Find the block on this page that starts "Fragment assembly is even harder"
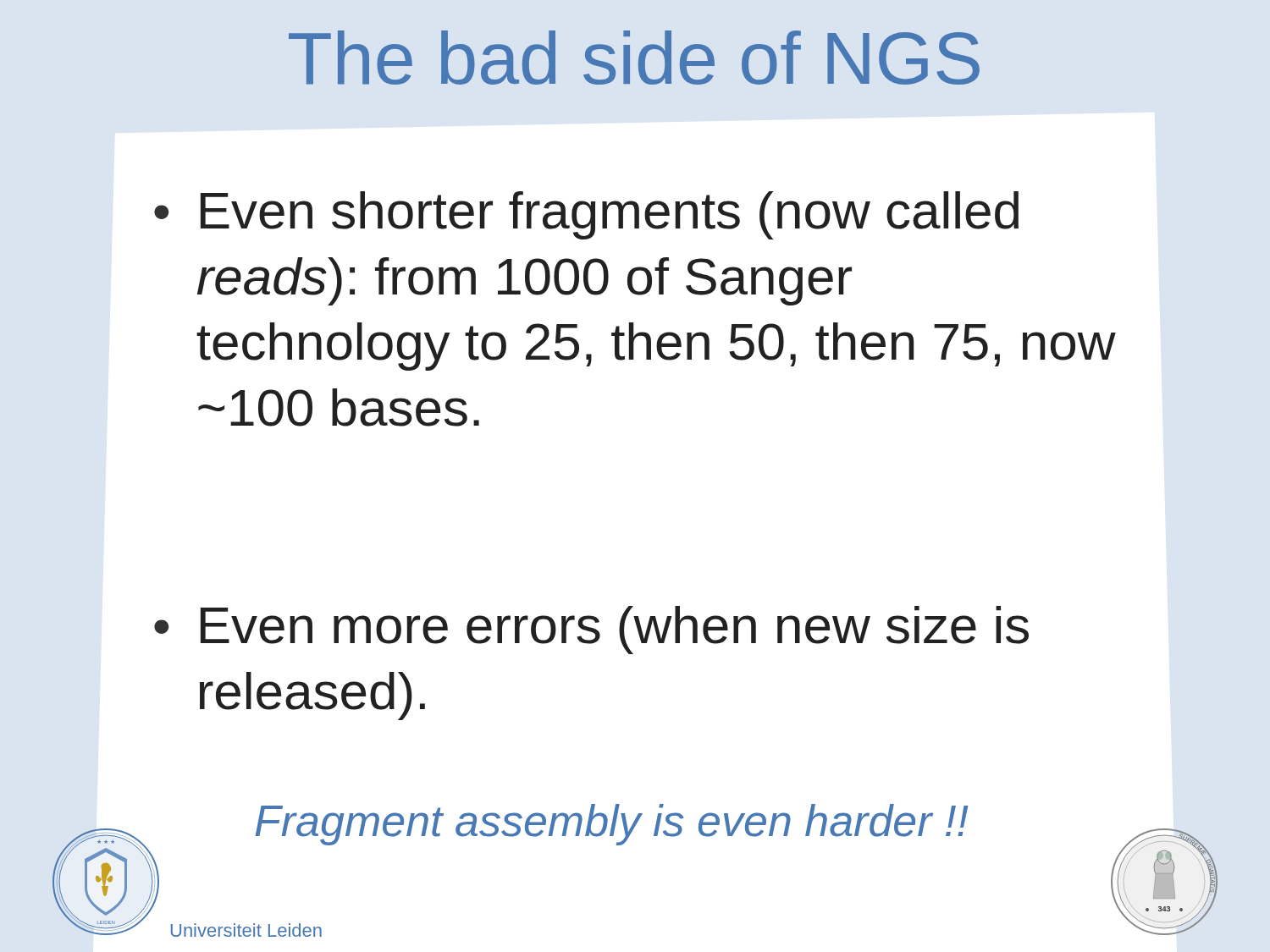The width and height of the screenshot is (1270, 952). click(611, 821)
